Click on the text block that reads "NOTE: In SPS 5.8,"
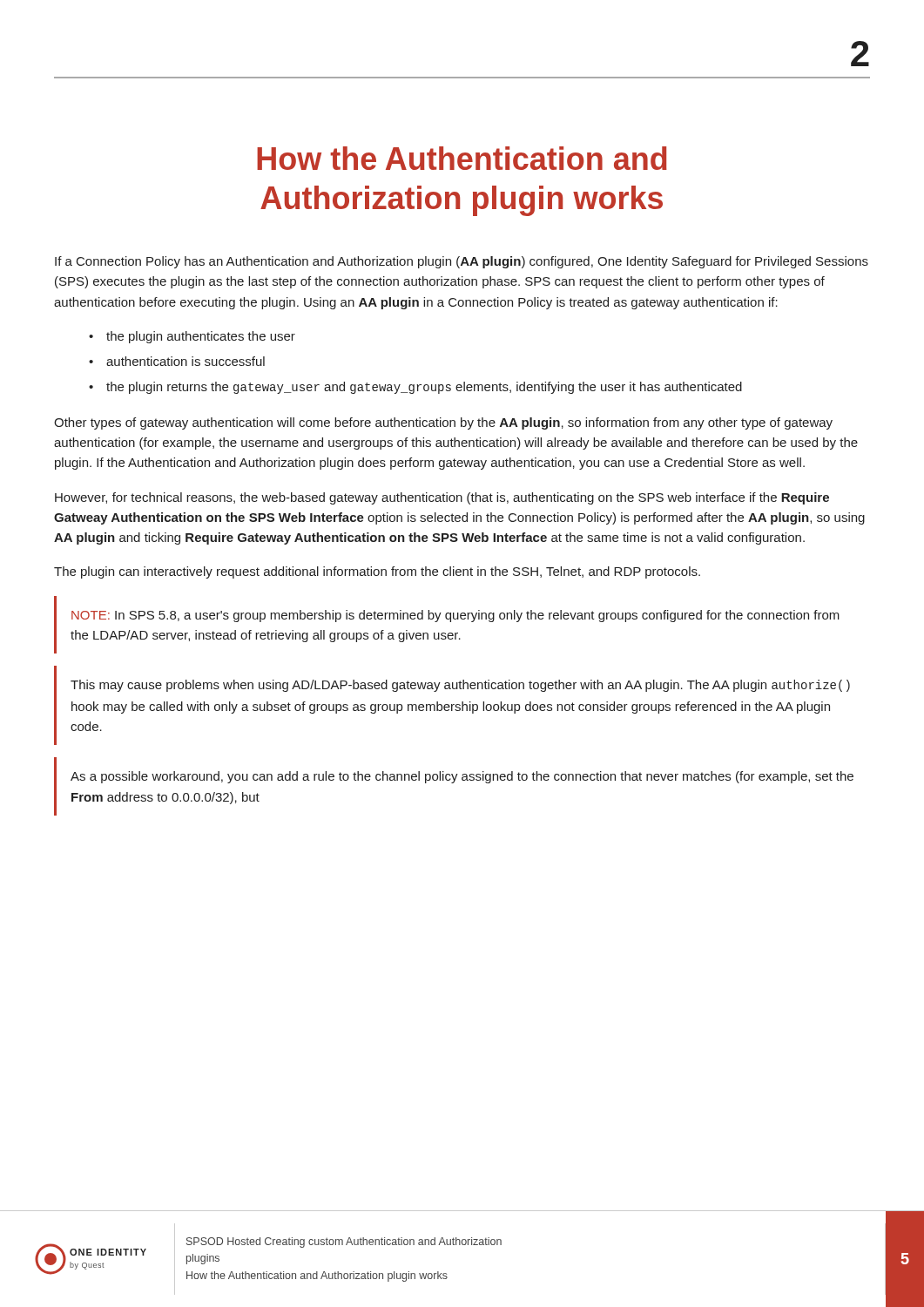 click(455, 625)
